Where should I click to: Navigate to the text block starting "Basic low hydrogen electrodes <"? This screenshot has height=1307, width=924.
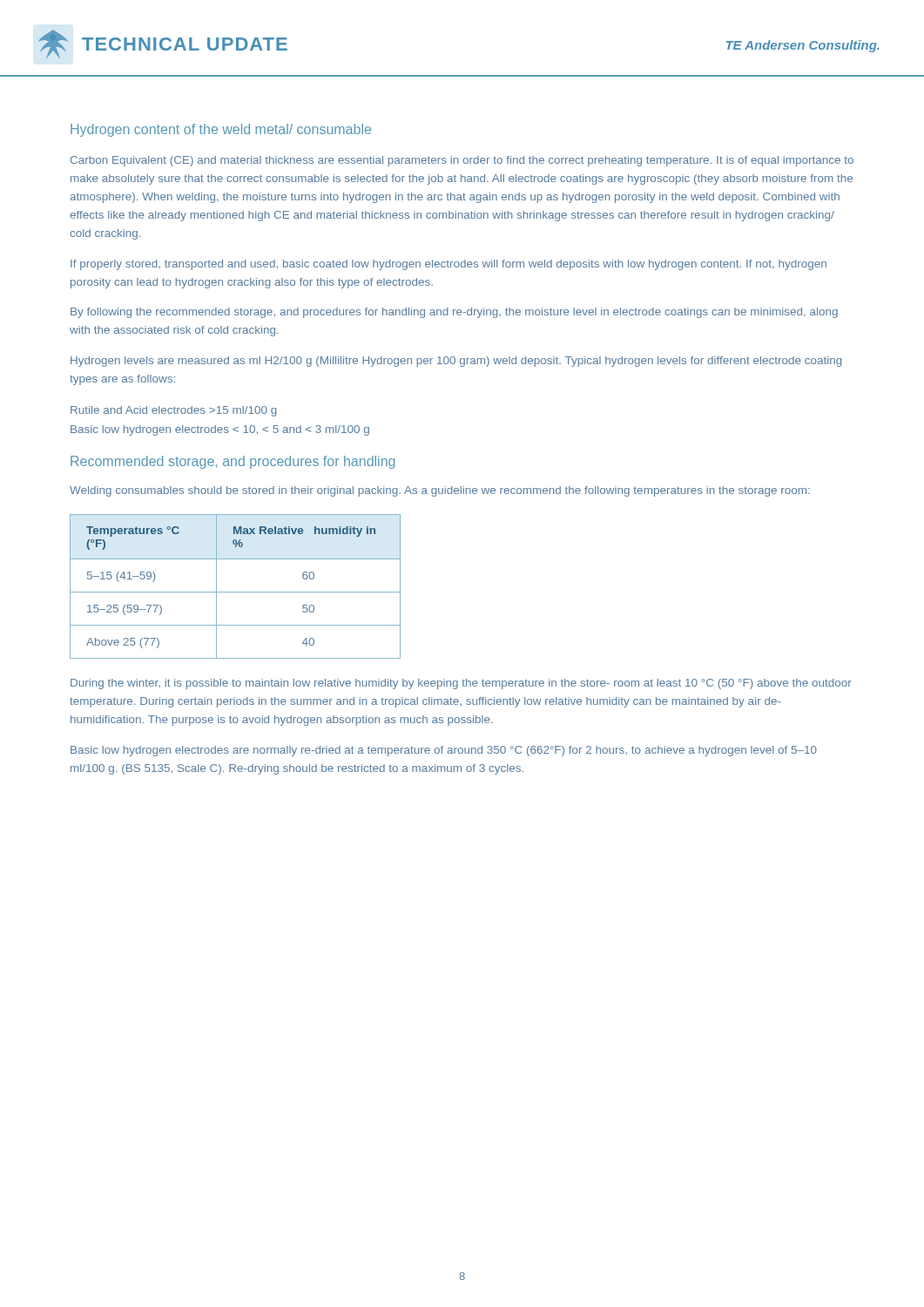220,429
